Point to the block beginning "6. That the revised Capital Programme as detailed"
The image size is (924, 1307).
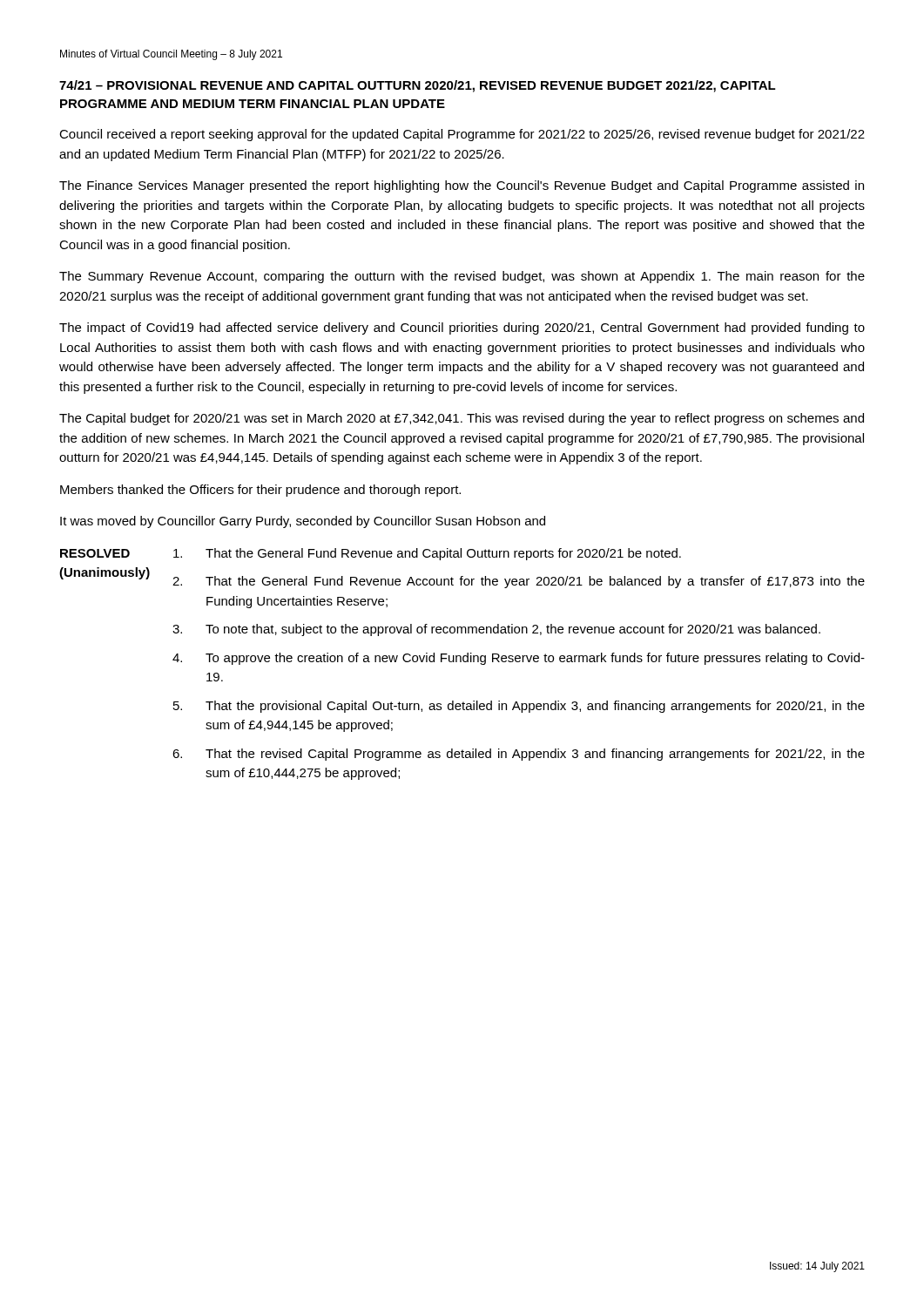tap(519, 763)
